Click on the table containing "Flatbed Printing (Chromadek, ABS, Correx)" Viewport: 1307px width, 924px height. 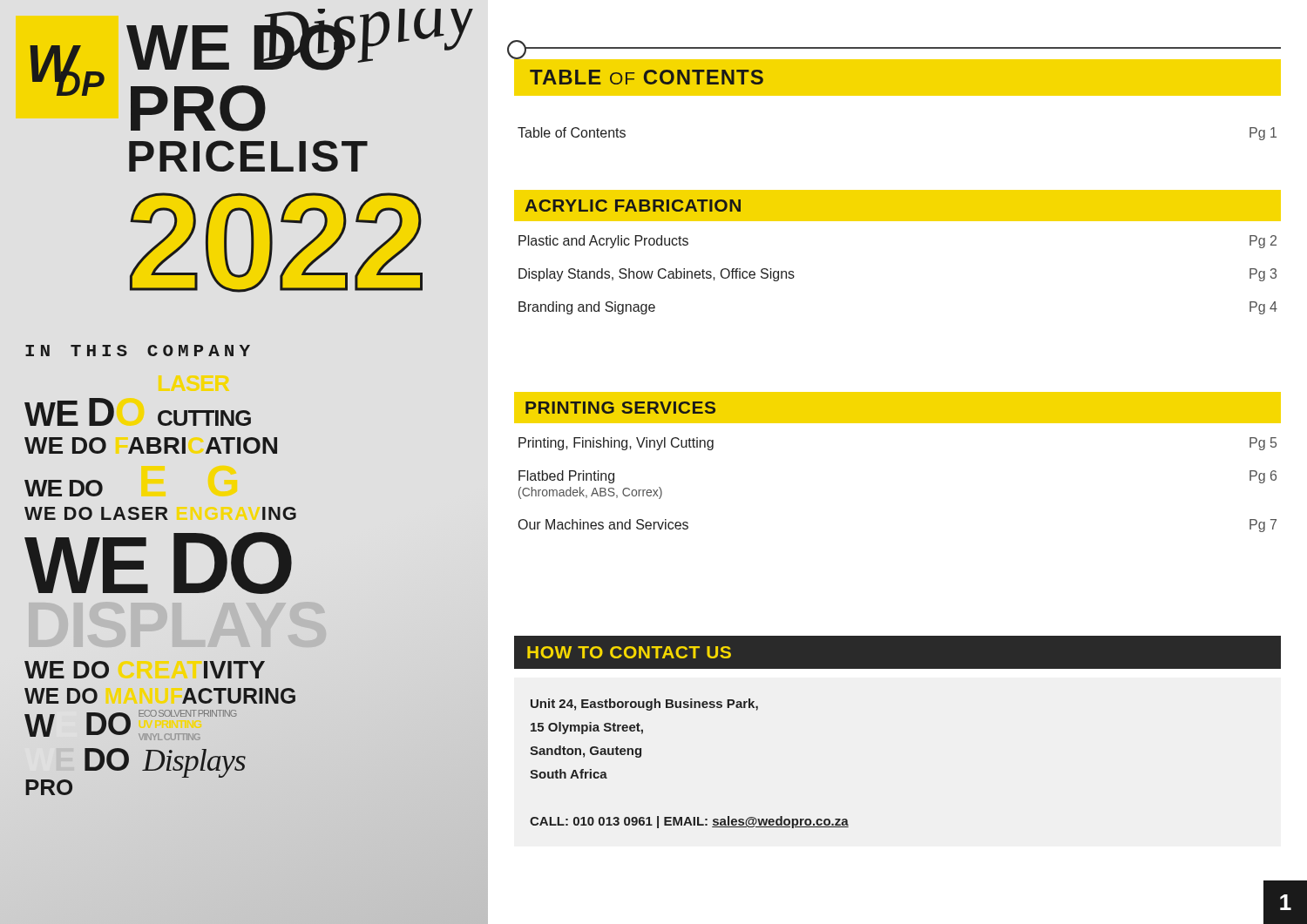click(x=897, y=484)
